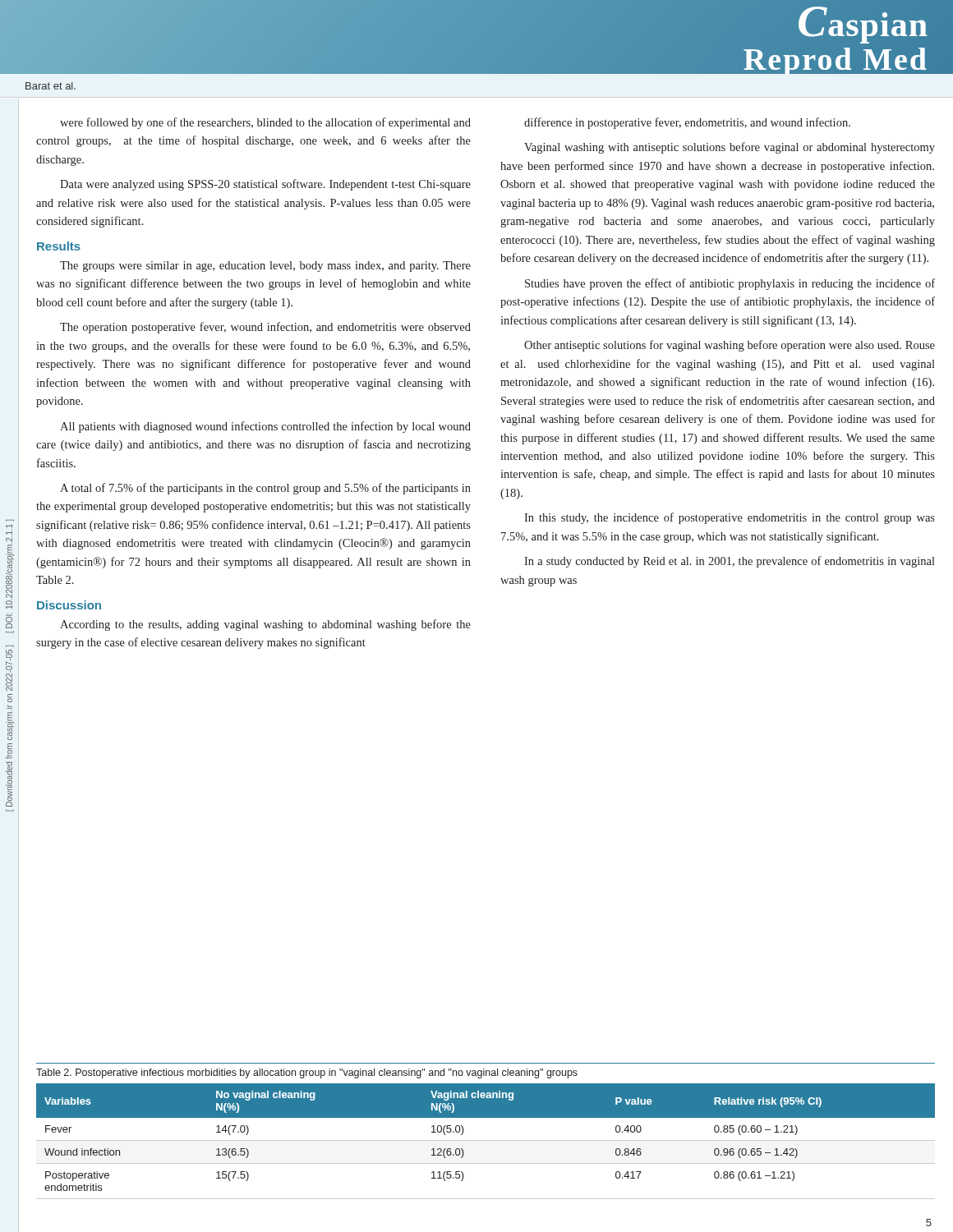Find the text block with the text "Other antiseptic solutions"
Viewport: 953px width, 1232px height.
point(718,419)
